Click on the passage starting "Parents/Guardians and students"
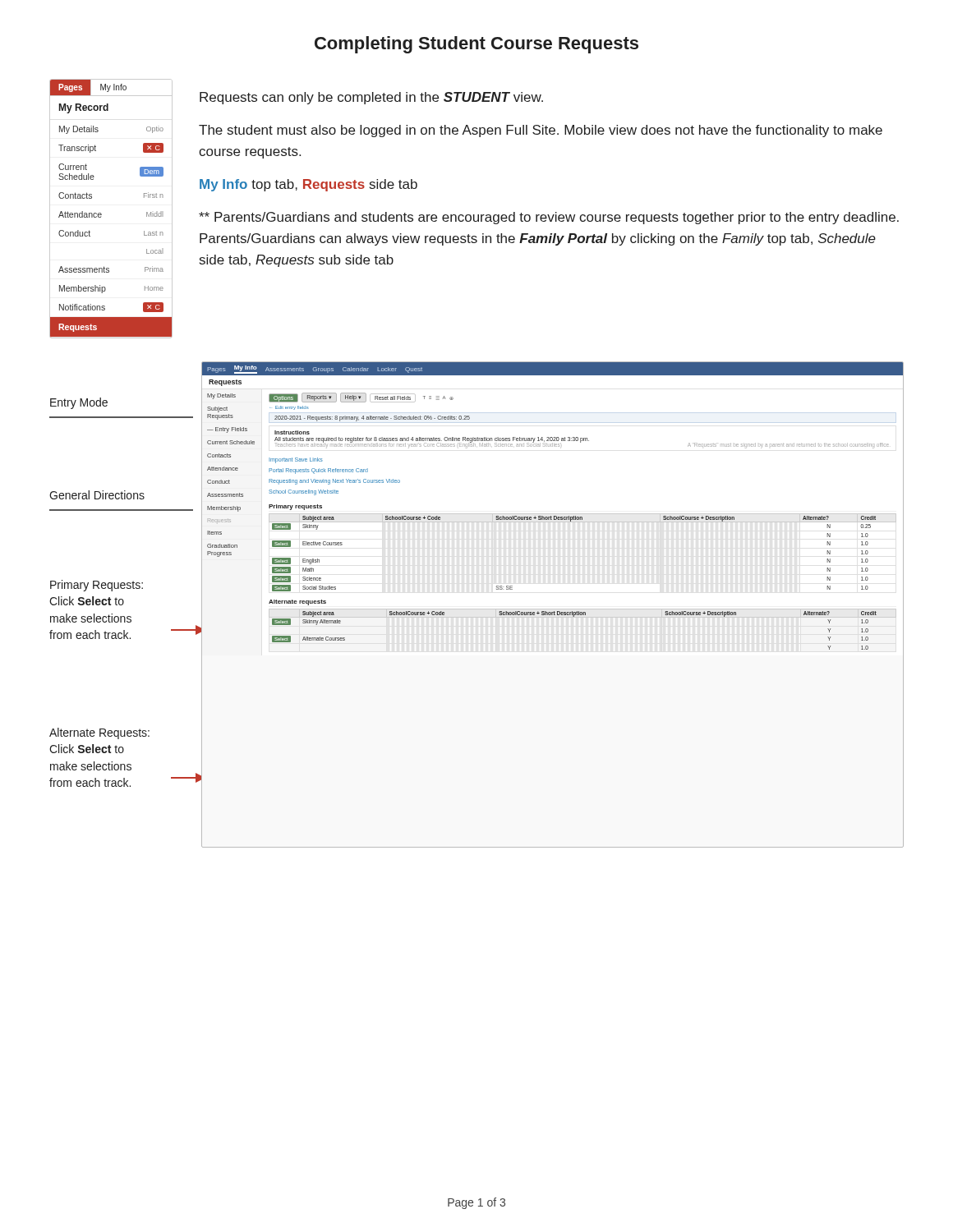This screenshot has height=1232, width=953. 551,239
